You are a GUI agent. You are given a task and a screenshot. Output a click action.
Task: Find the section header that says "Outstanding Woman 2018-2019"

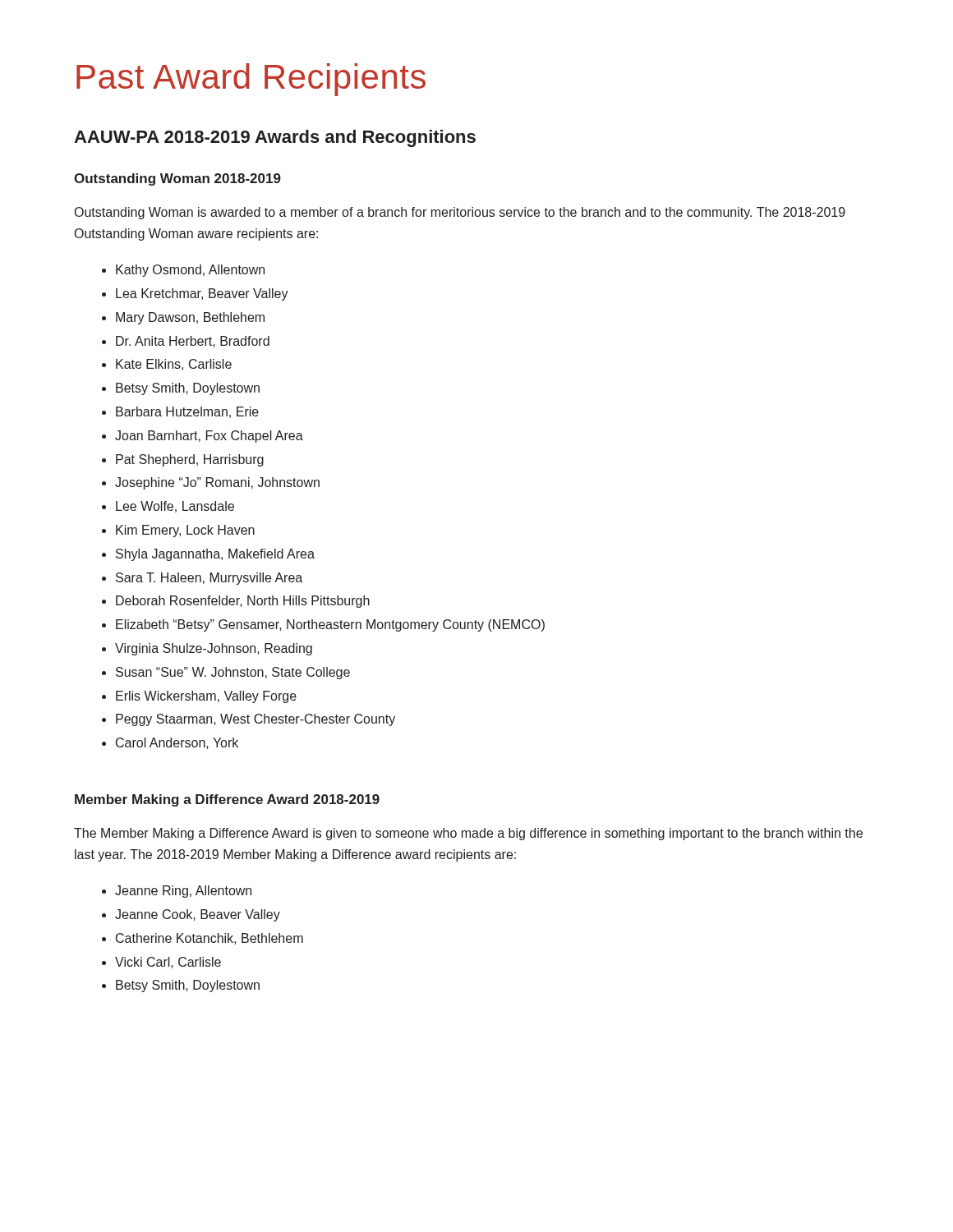click(x=177, y=179)
